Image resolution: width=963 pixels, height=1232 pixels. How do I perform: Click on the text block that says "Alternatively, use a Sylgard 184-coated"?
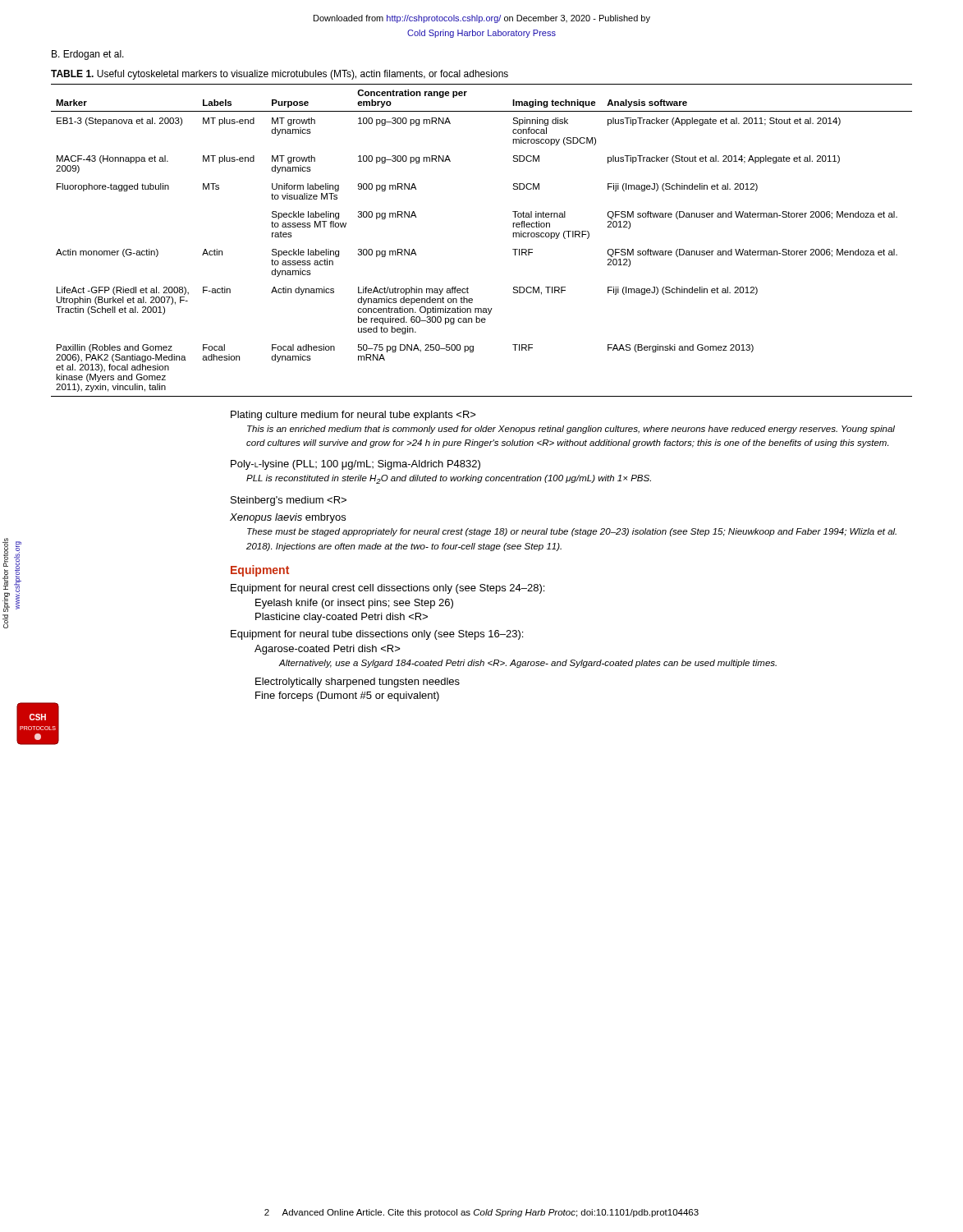(x=528, y=663)
